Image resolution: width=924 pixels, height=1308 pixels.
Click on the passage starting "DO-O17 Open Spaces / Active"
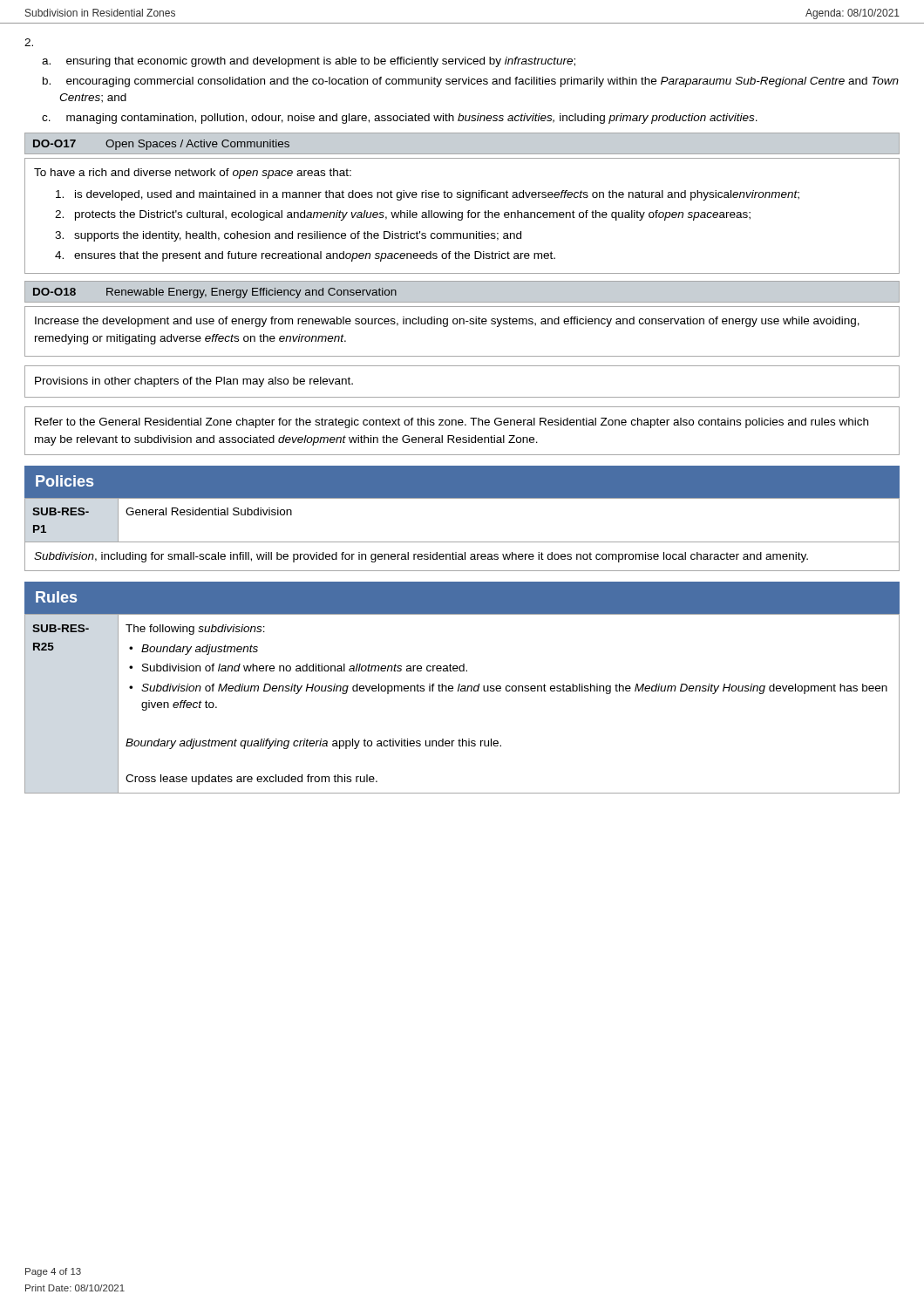161,144
